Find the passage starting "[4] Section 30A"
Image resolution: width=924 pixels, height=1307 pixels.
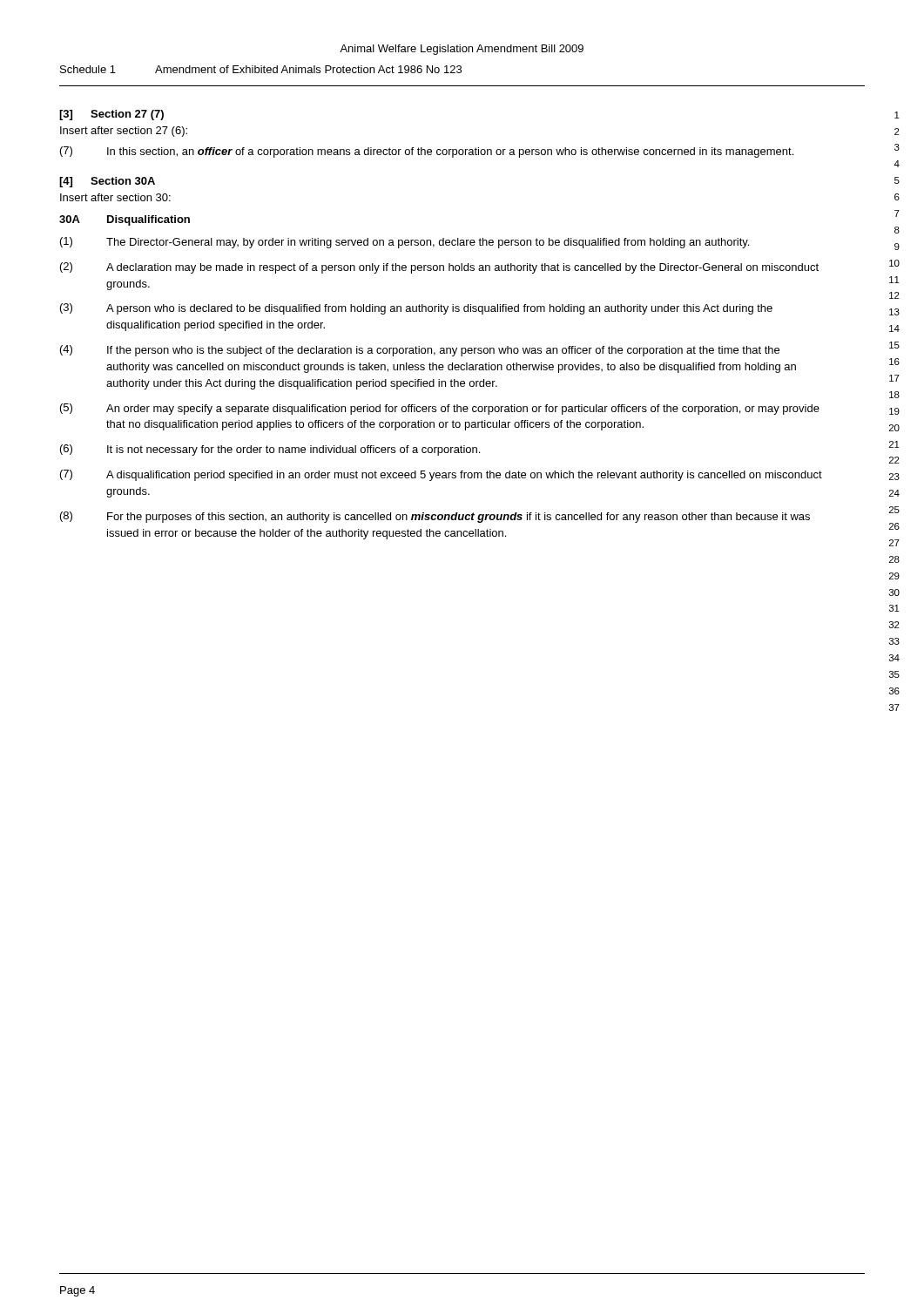point(107,181)
